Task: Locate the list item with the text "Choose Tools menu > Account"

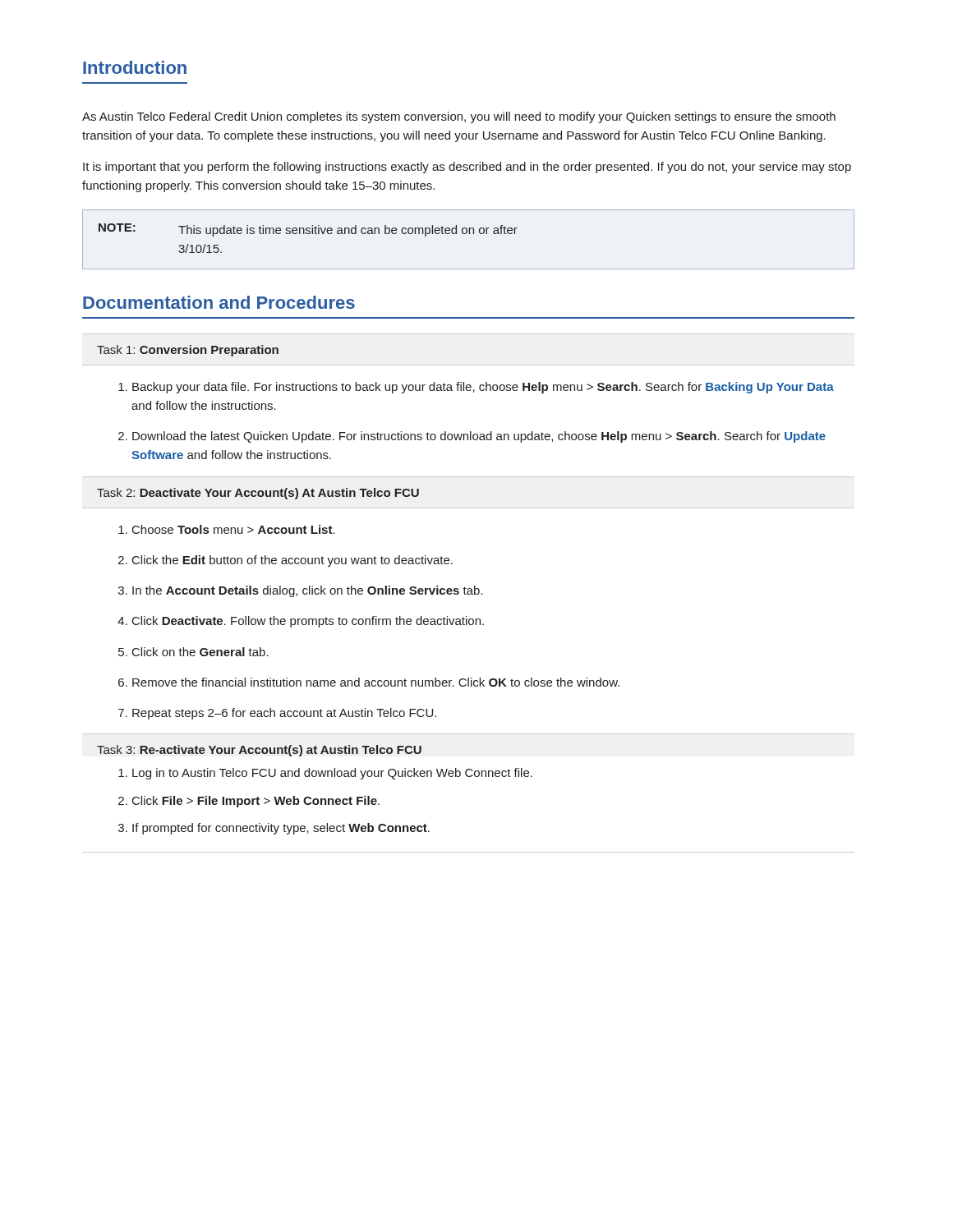Action: [x=234, y=529]
